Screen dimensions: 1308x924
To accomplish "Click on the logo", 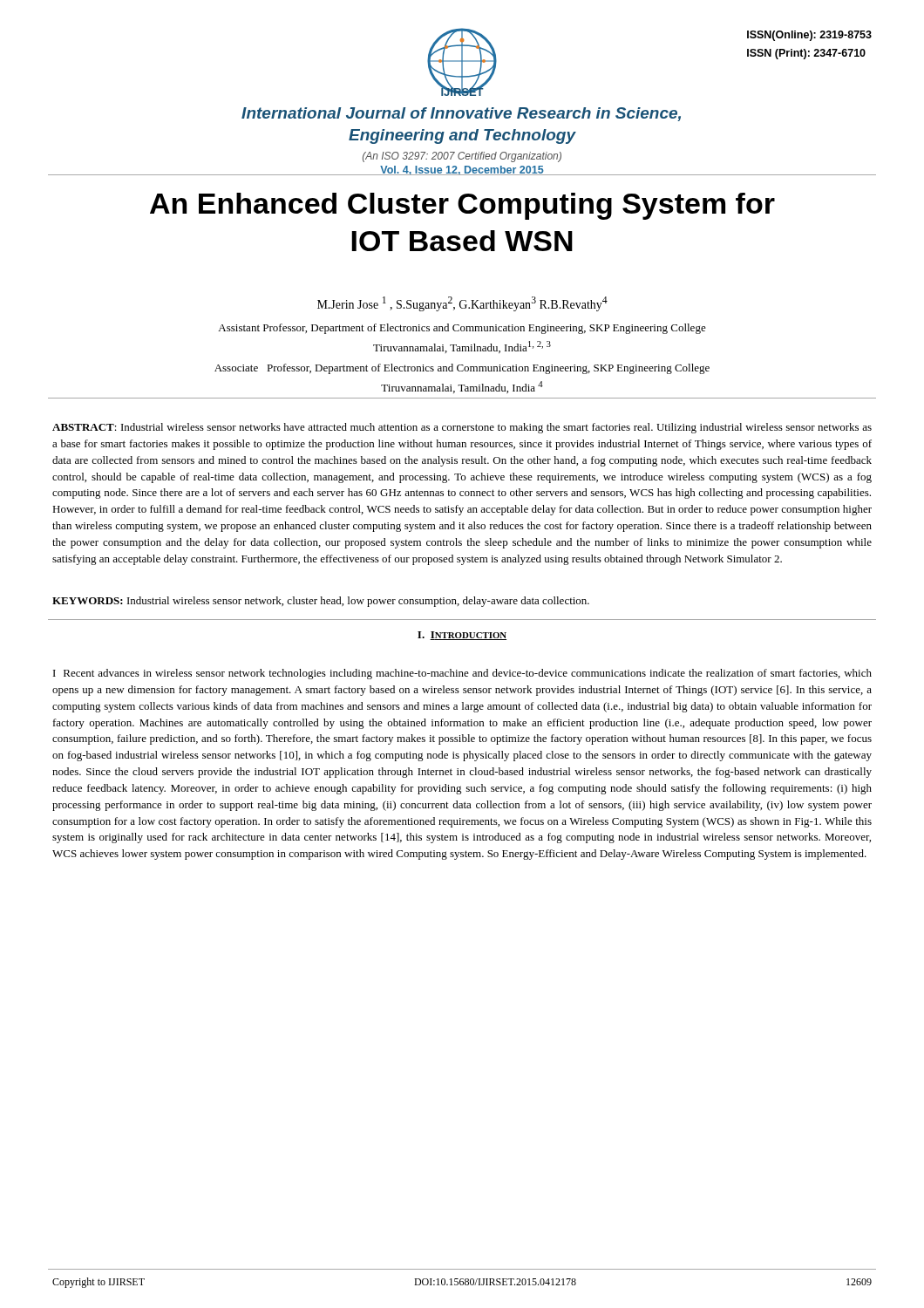I will (x=462, y=64).
